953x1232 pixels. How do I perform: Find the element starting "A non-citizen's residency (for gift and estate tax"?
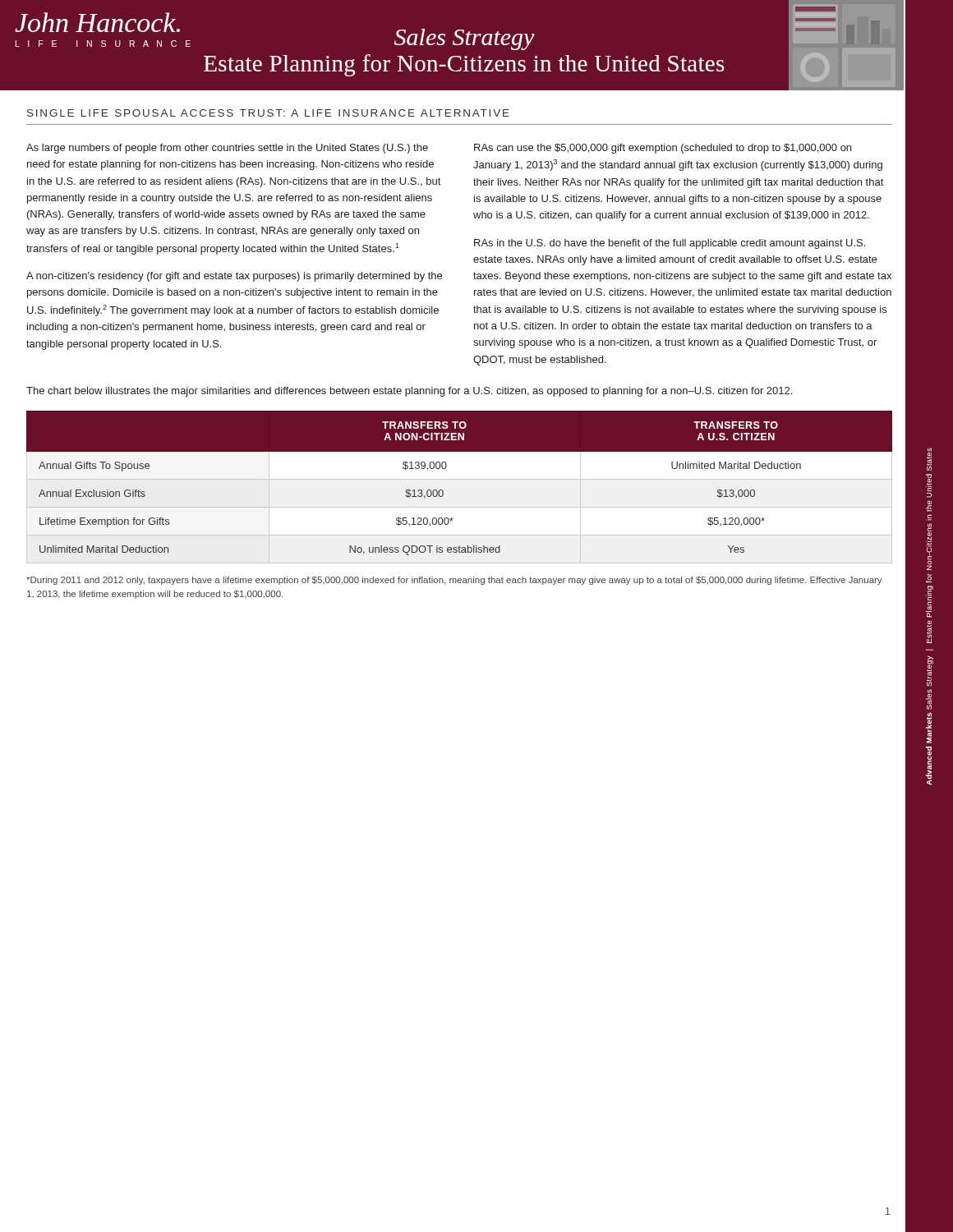(236, 310)
